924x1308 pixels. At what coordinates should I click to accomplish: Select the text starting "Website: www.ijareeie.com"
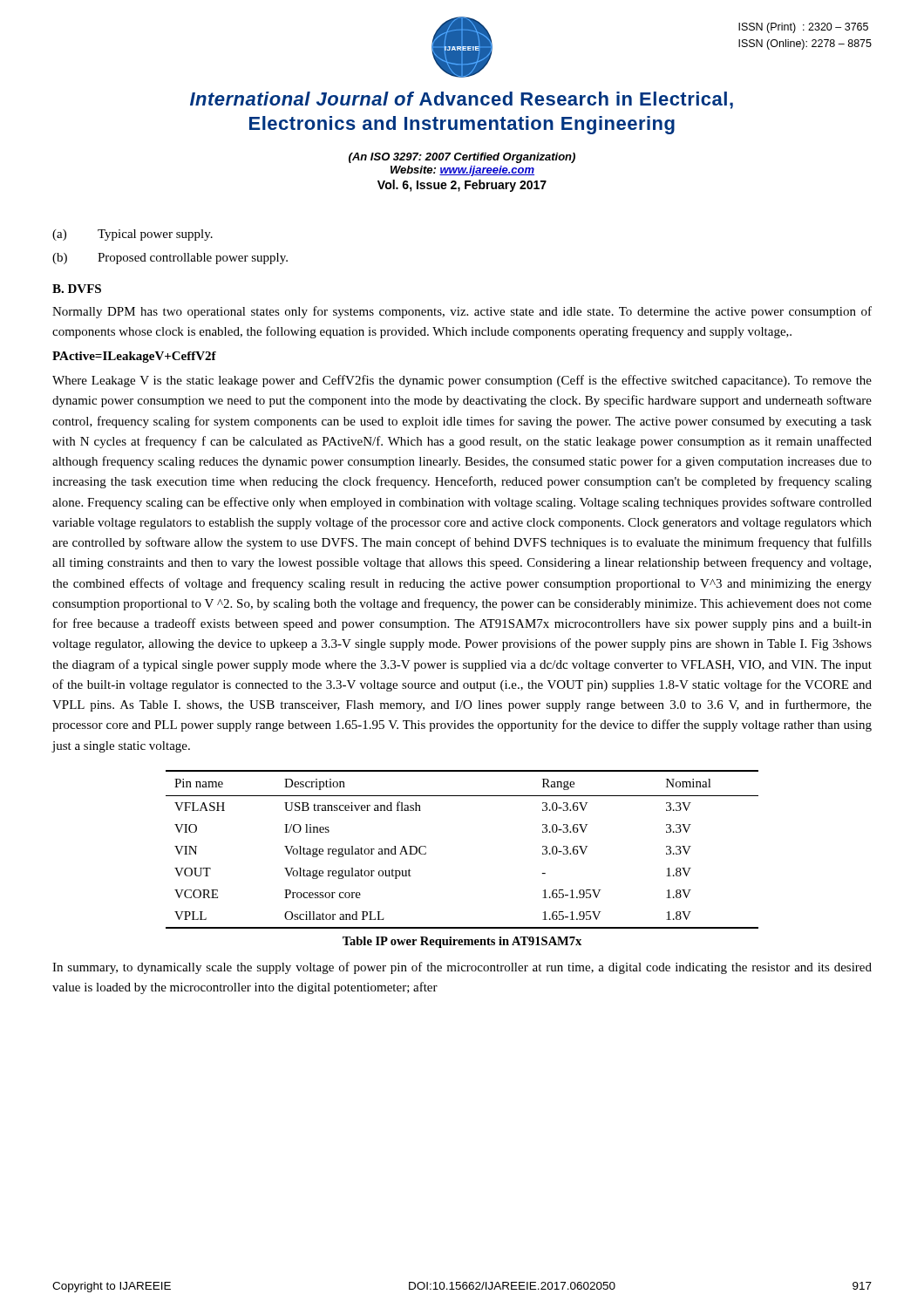point(462,170)
